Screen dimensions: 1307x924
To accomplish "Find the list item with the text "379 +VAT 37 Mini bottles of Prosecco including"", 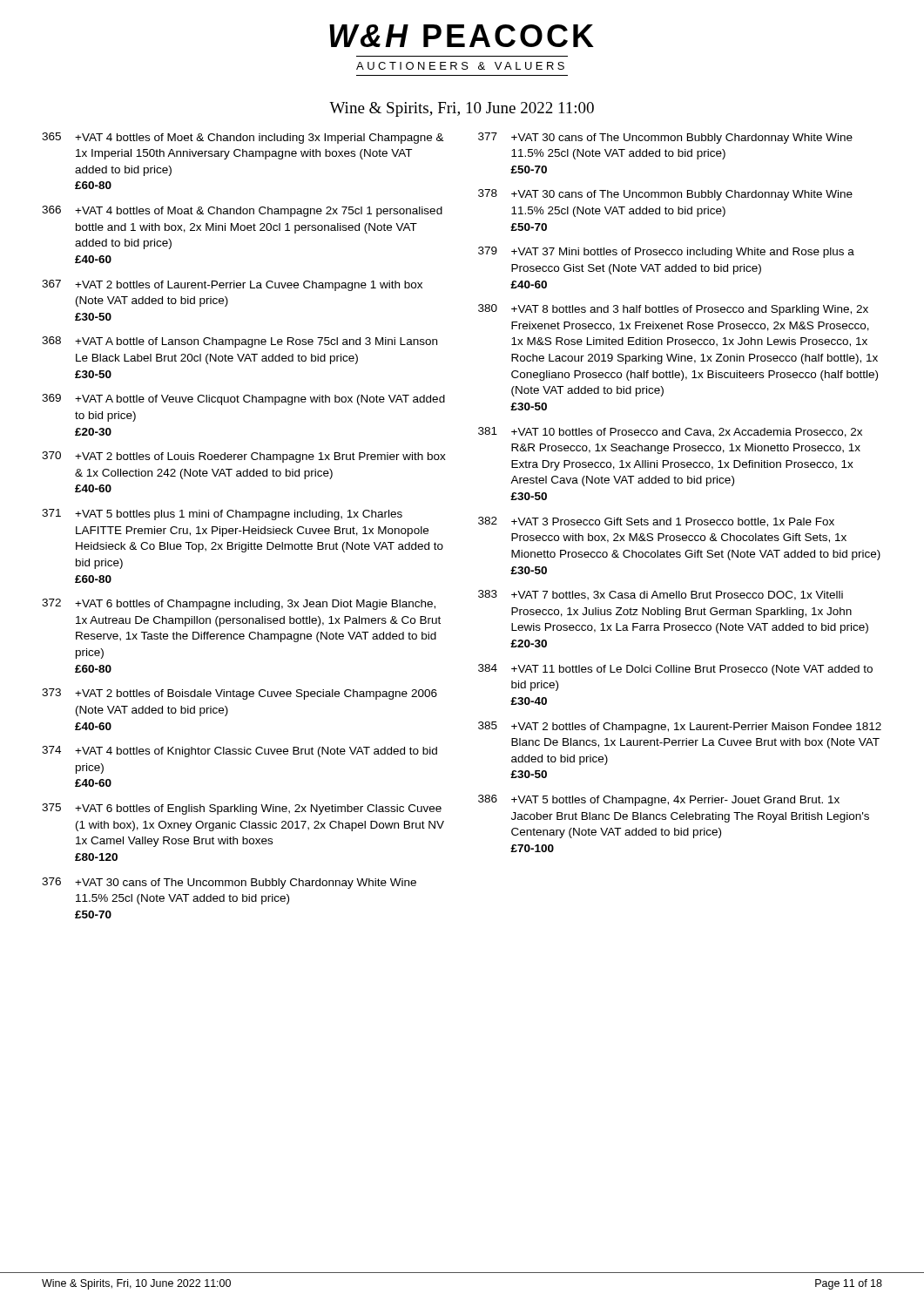I will pos(680,269).
